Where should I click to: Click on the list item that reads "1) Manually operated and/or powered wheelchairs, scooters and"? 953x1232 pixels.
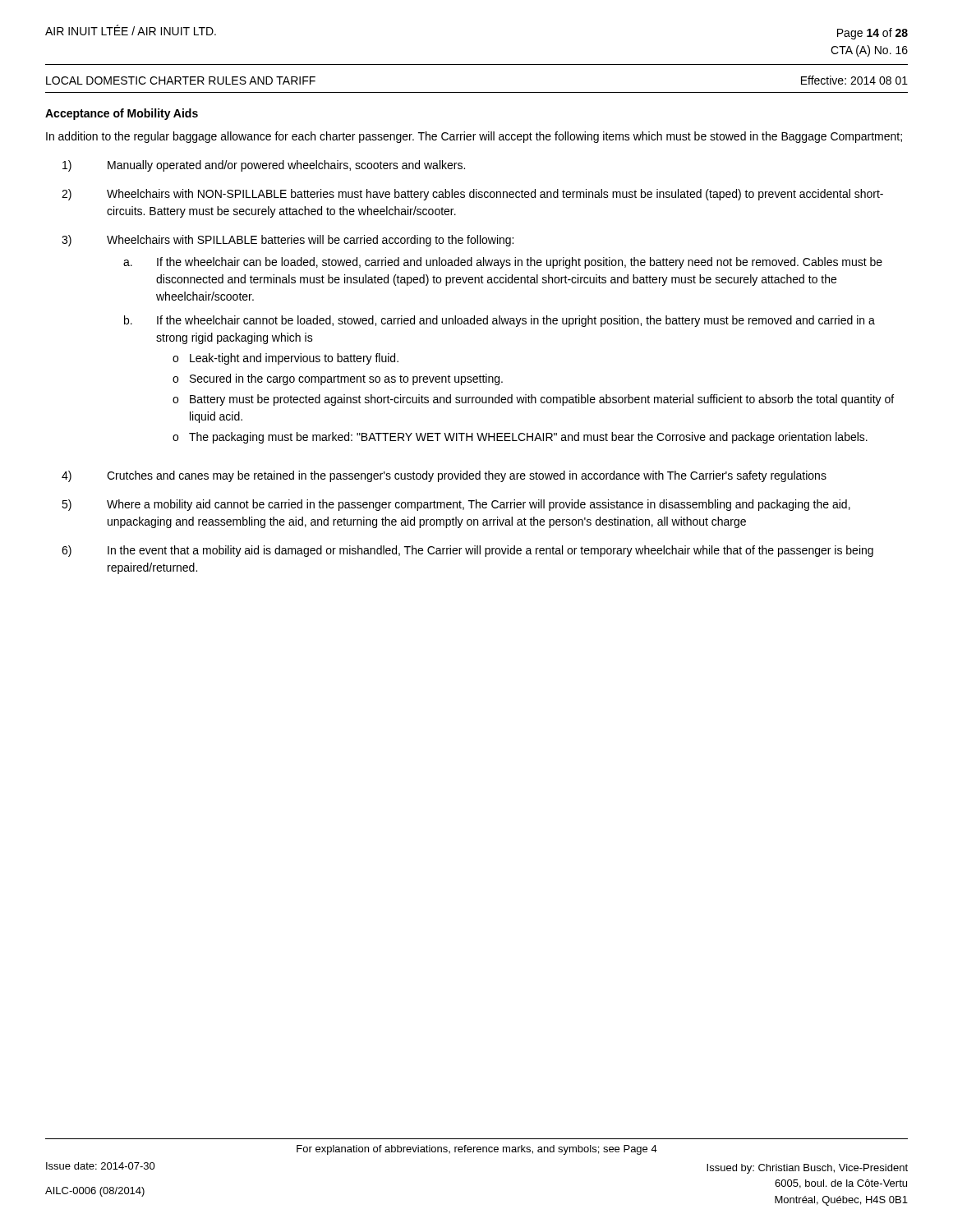tap(264, 166)
